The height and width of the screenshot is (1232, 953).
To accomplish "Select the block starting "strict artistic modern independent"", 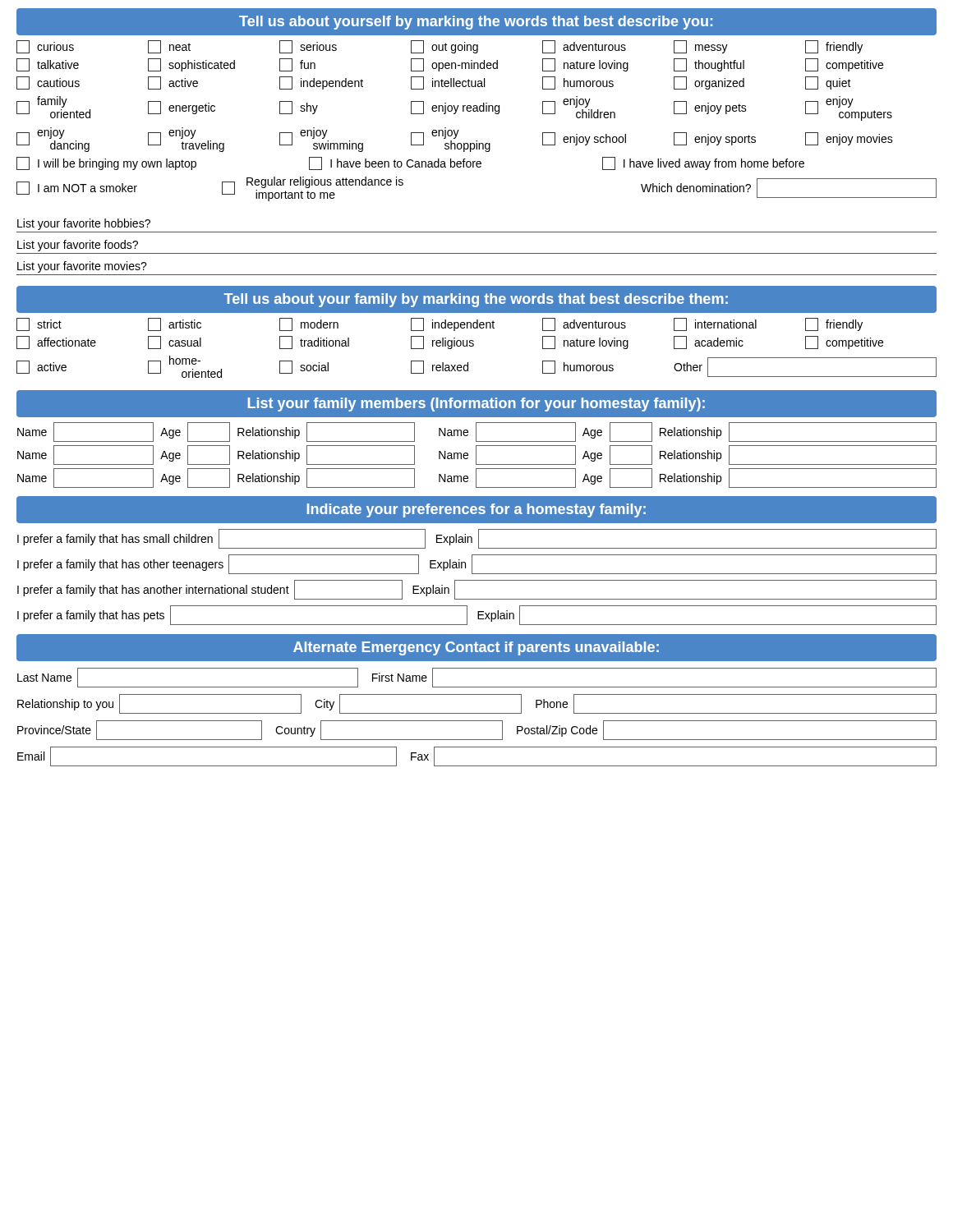I will click(476, 324).
